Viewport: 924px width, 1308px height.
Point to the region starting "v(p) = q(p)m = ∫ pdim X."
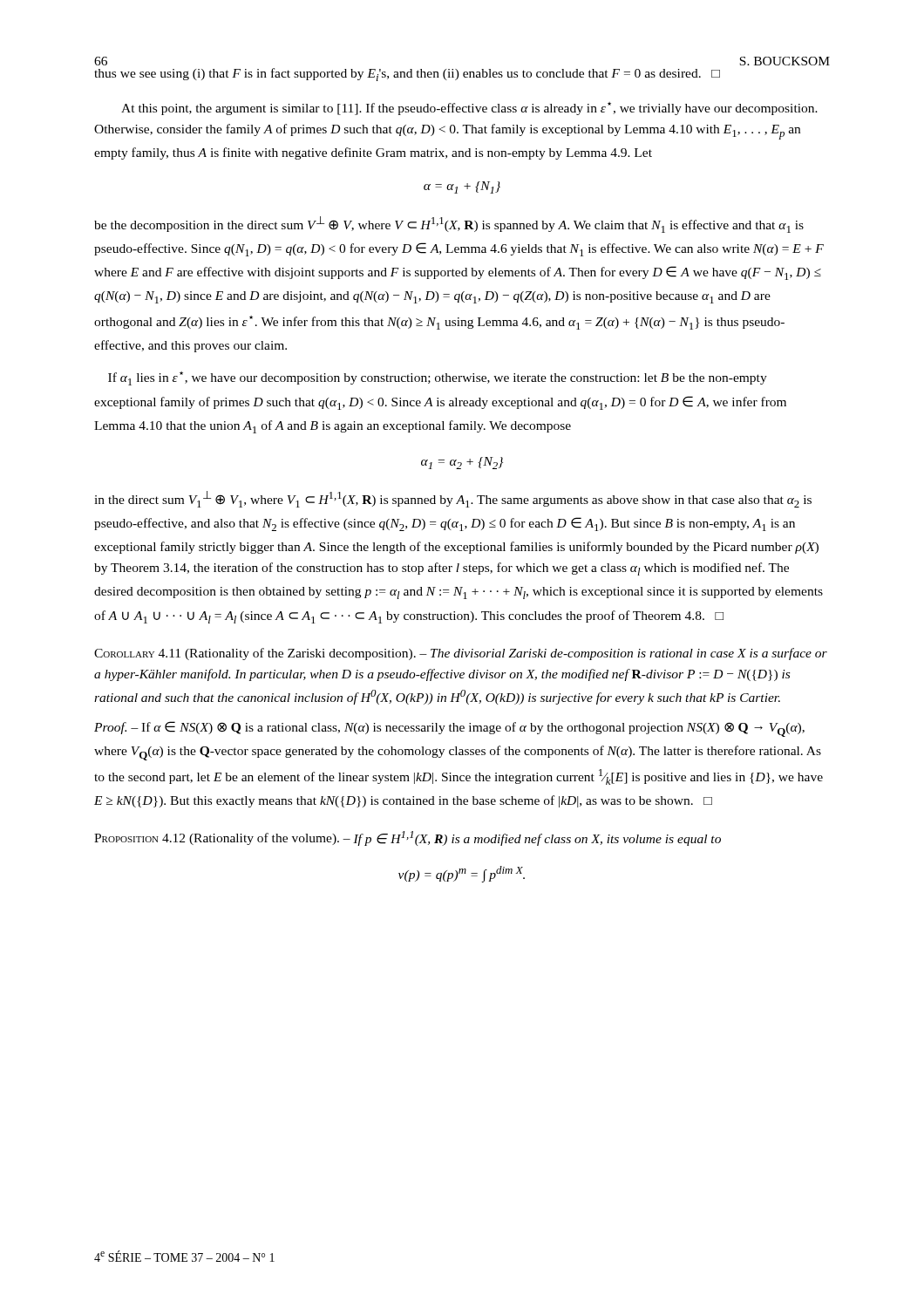coord(462,872)
